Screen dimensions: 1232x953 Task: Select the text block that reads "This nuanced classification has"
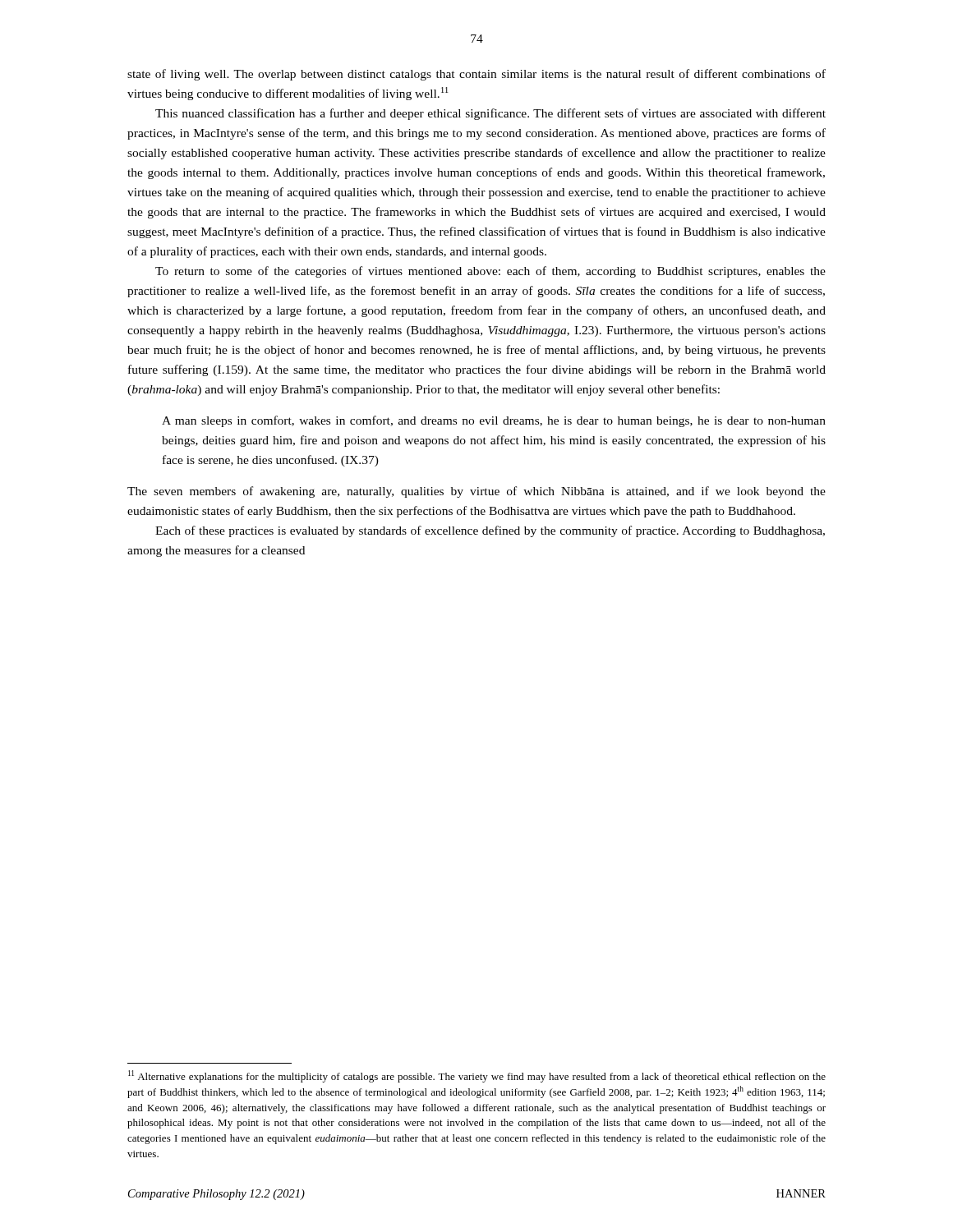click(x=476, y=182)
